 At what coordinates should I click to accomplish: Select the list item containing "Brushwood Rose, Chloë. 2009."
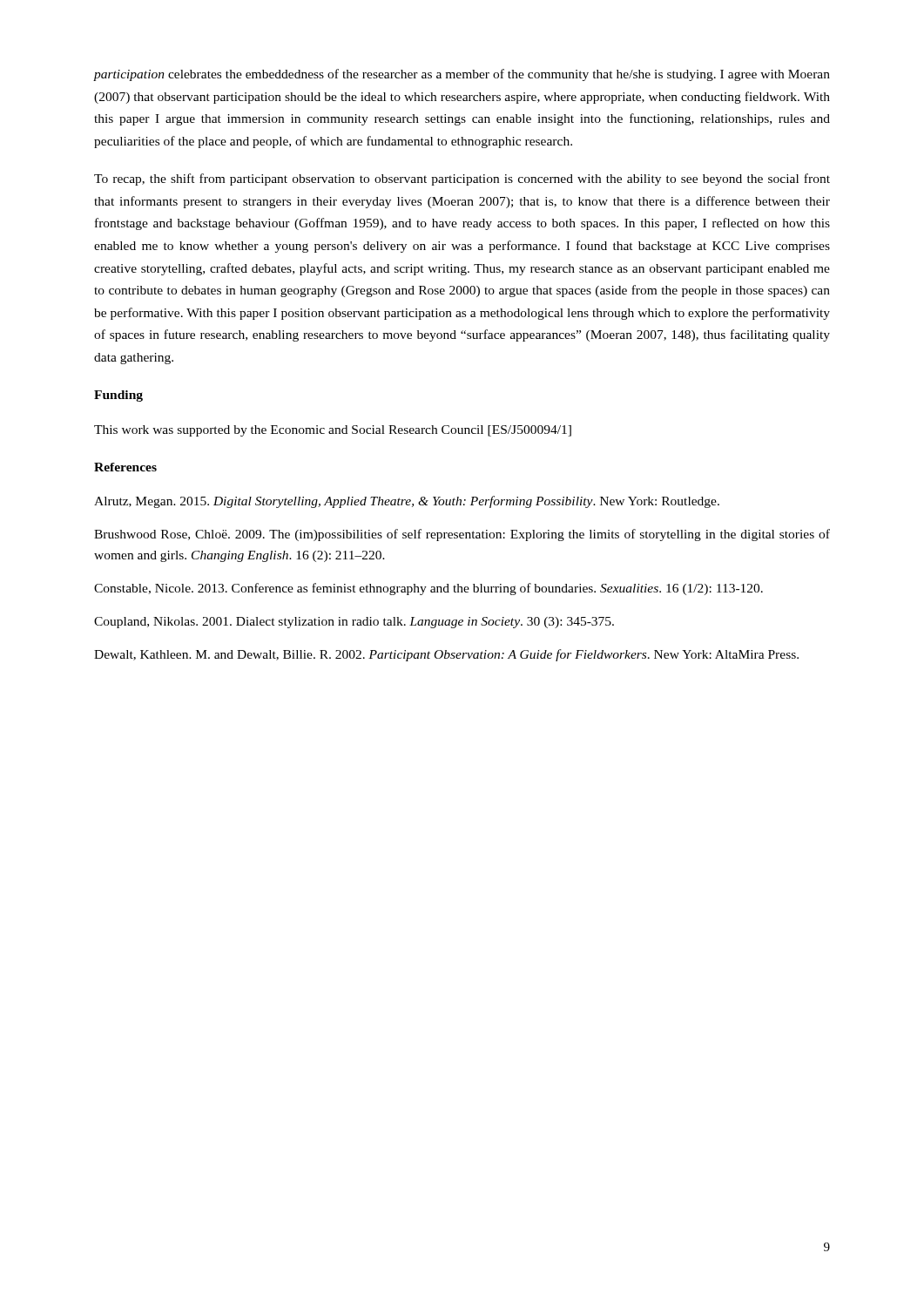(x=462, y=545)
